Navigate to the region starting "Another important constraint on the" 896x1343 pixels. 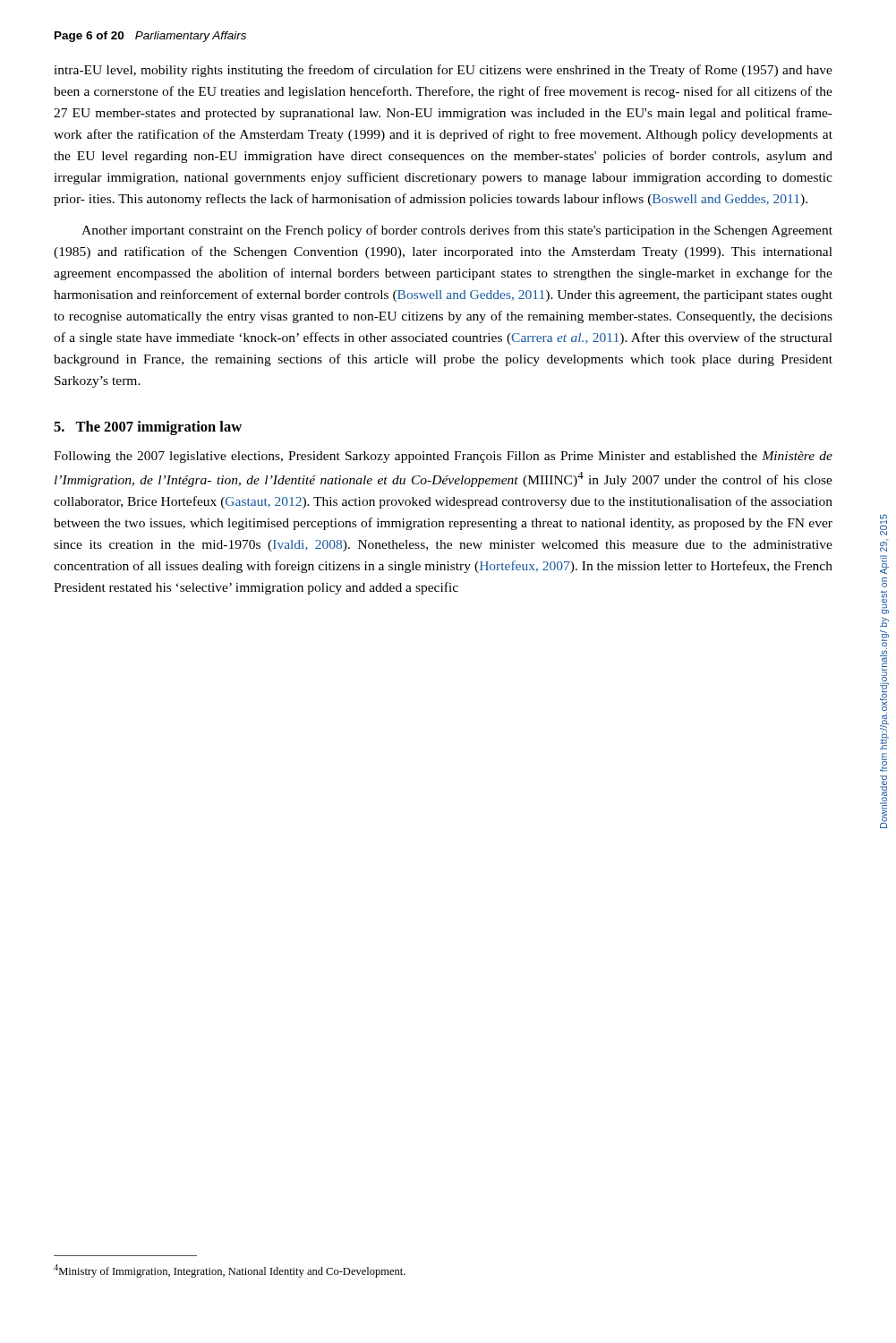[443, 305]
